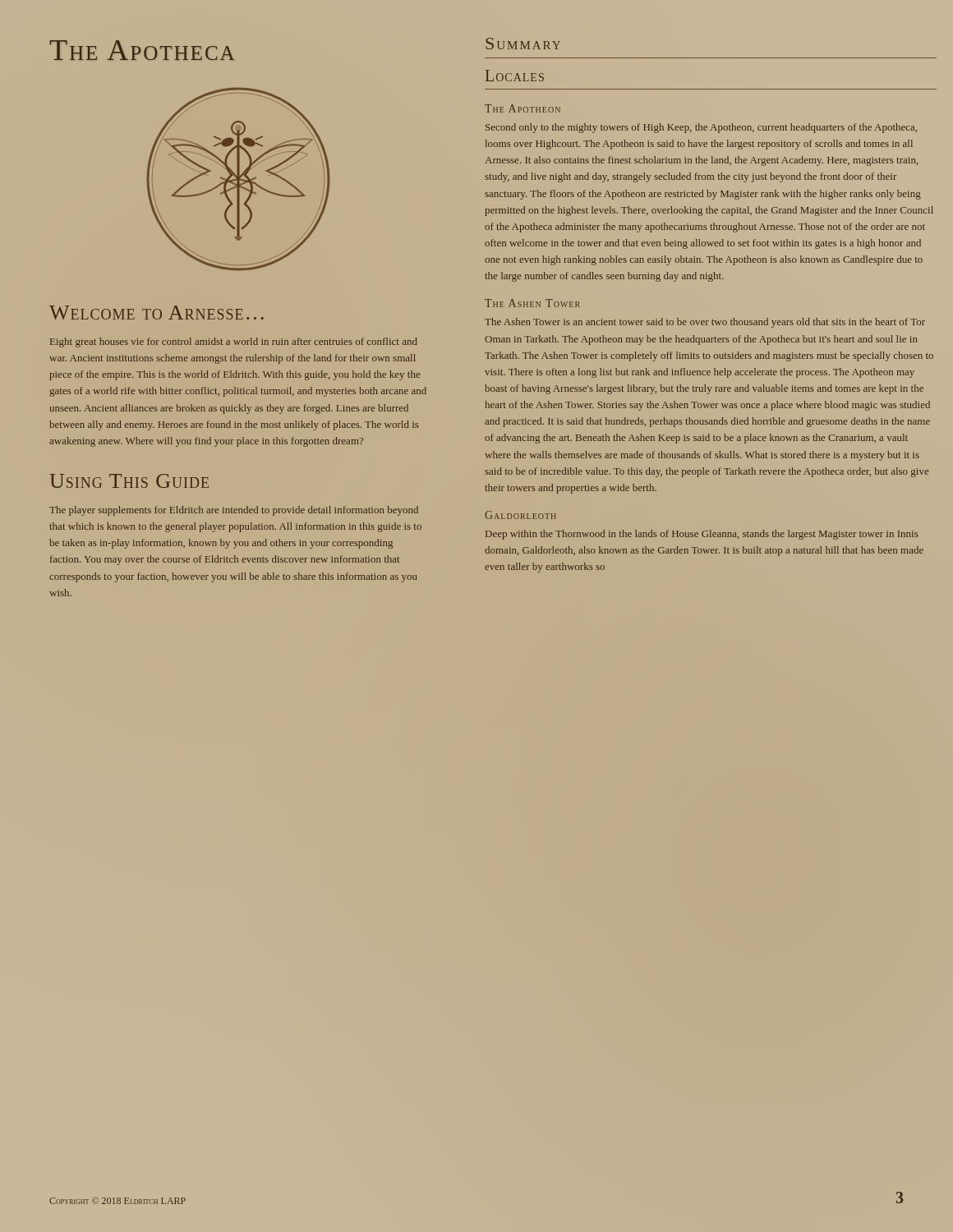
Task: Point to the block beginning "Deep within the Thornwood in the lands of"
Action: 711,550
